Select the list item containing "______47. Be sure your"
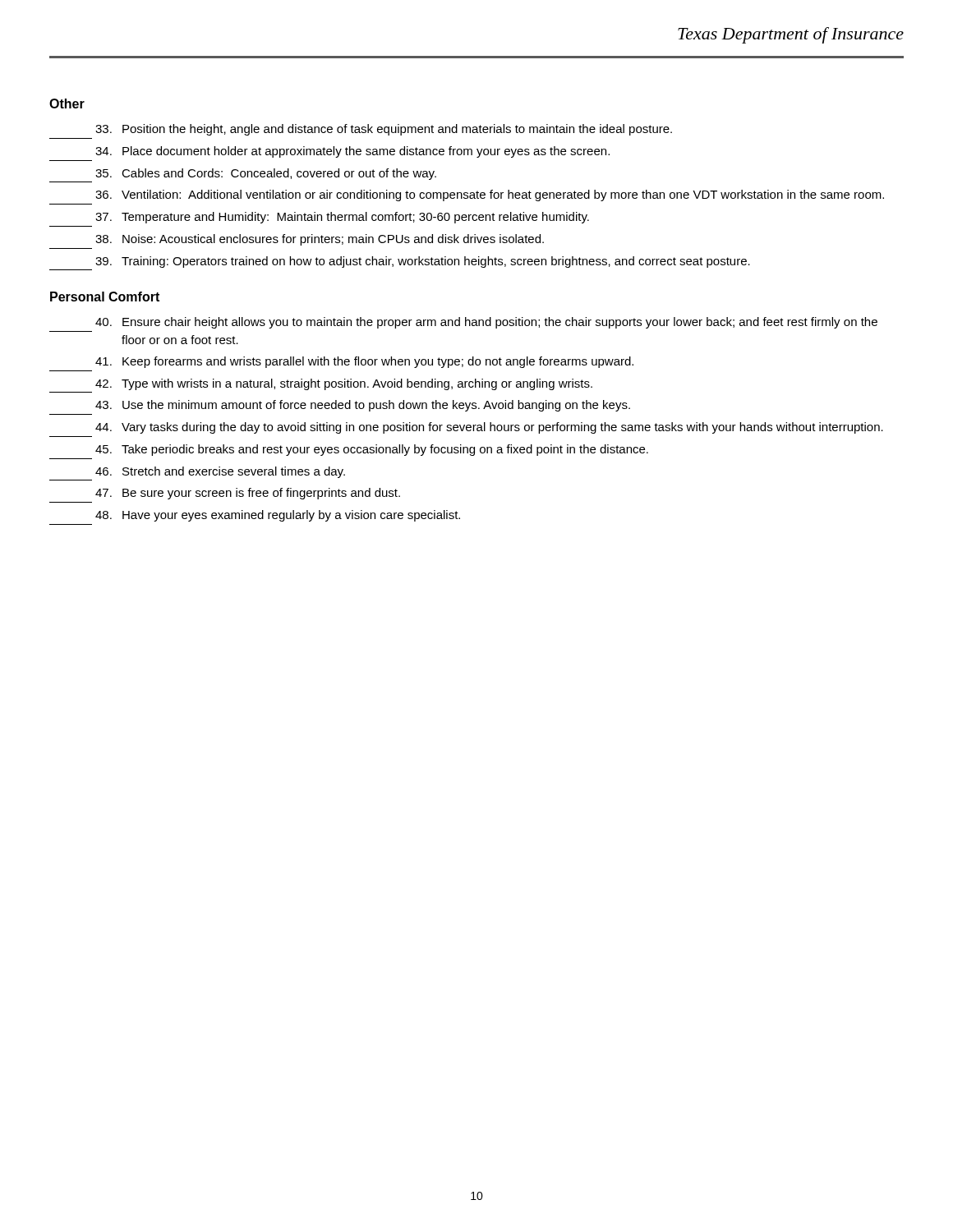This screenshot has width=953, height=1232. 248,494
